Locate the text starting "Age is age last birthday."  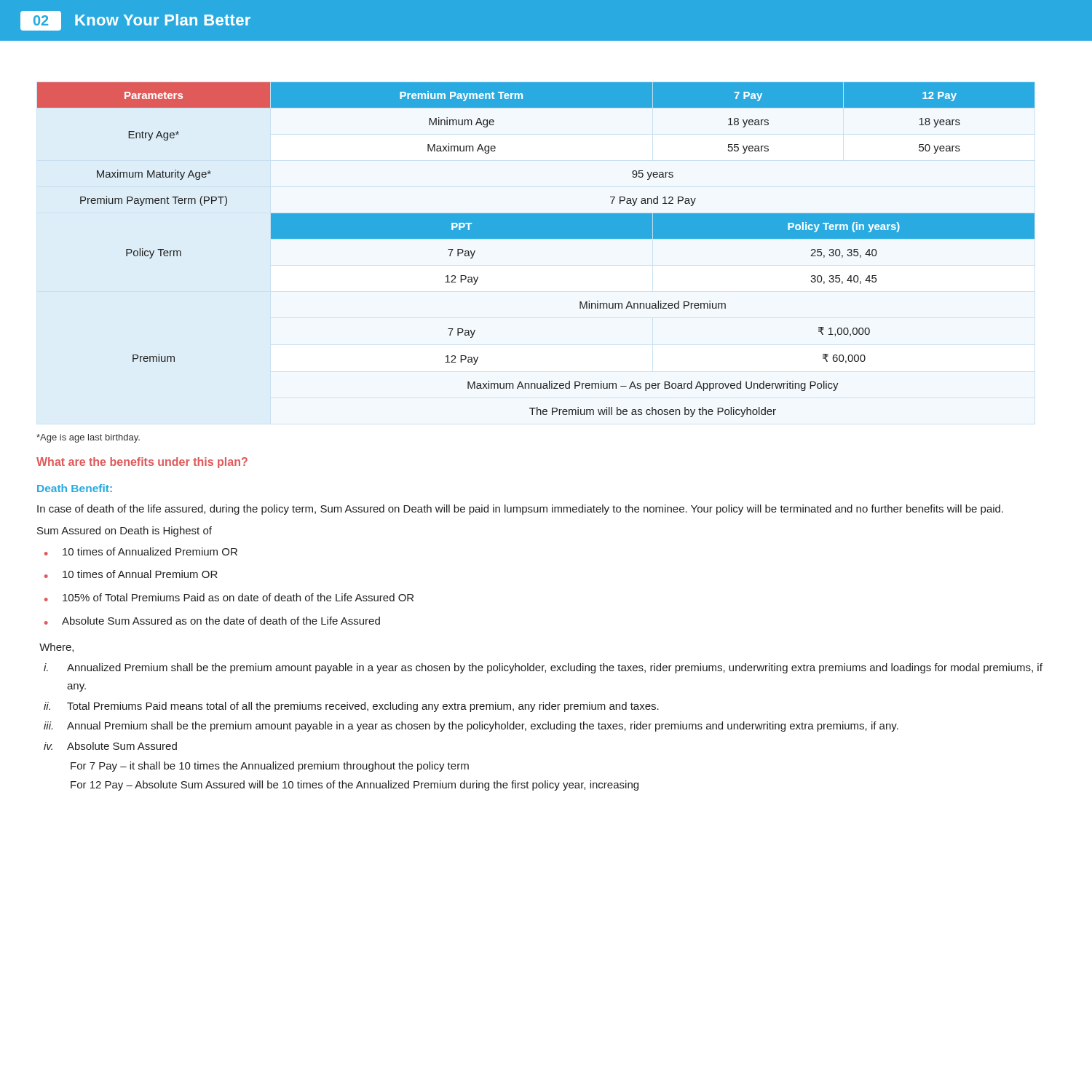(88, 437)
